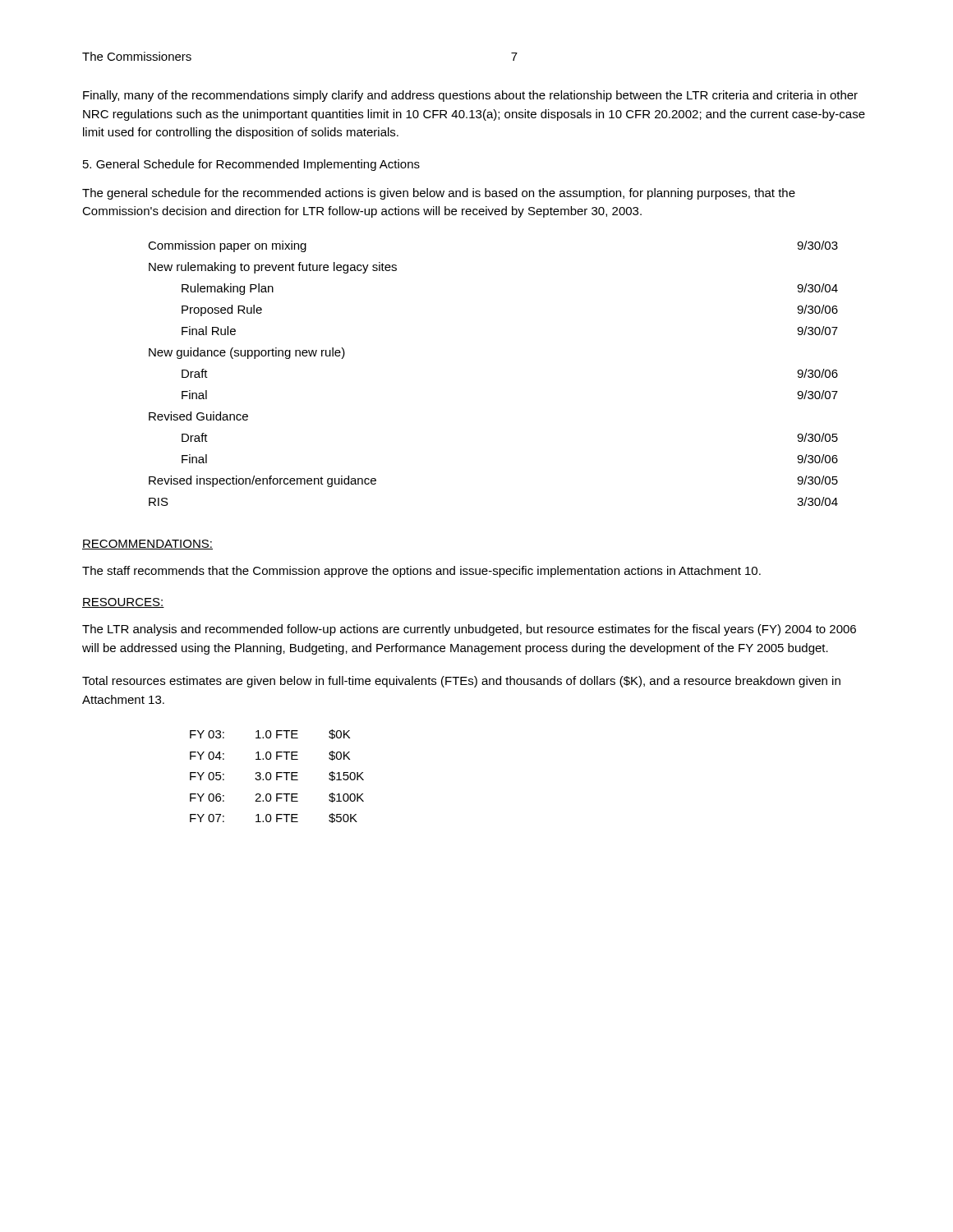Navigate to the text starting "The staff recommends that"

click(x=422, y=570)
